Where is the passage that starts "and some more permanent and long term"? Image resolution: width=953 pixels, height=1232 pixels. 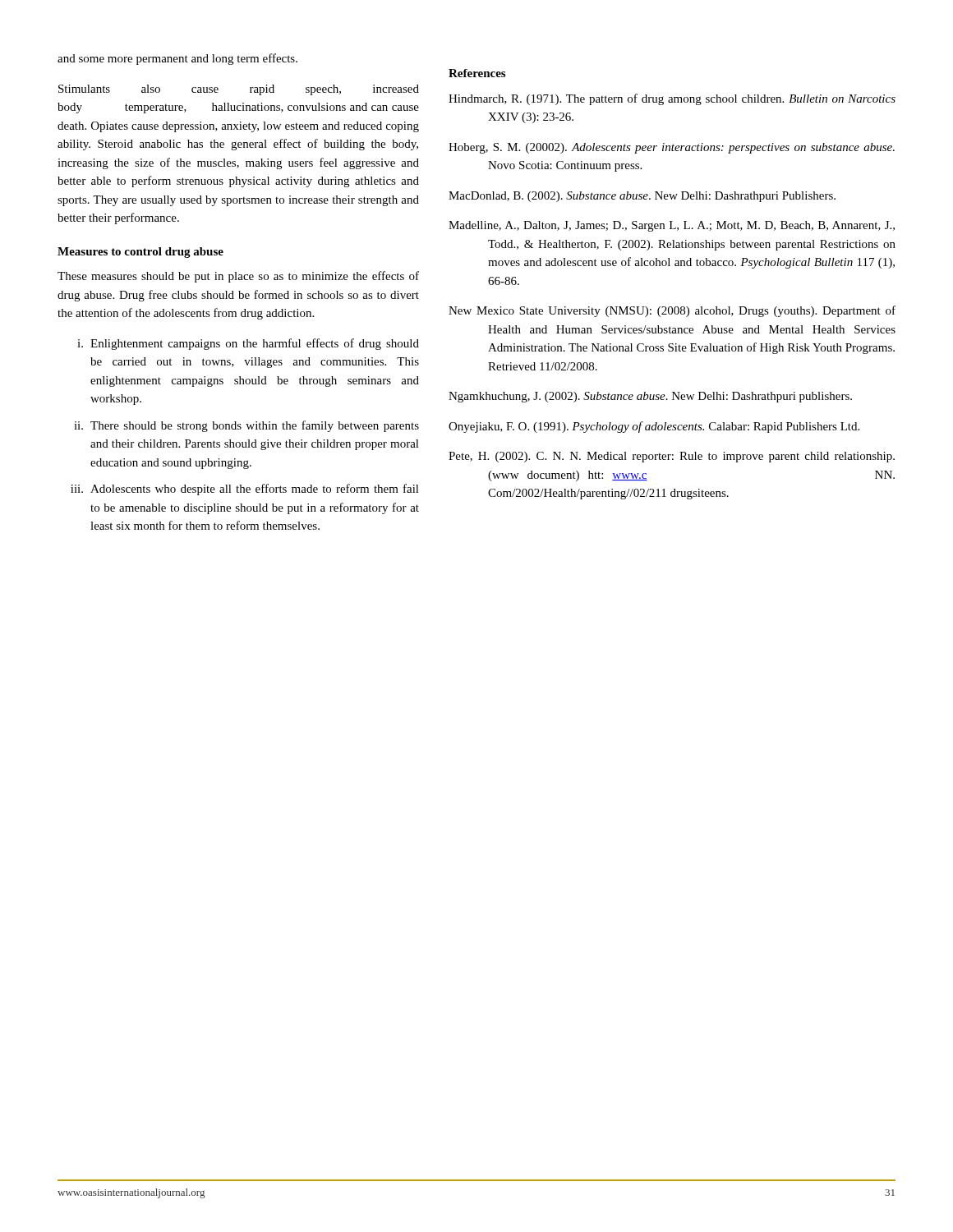click(238, 59)
